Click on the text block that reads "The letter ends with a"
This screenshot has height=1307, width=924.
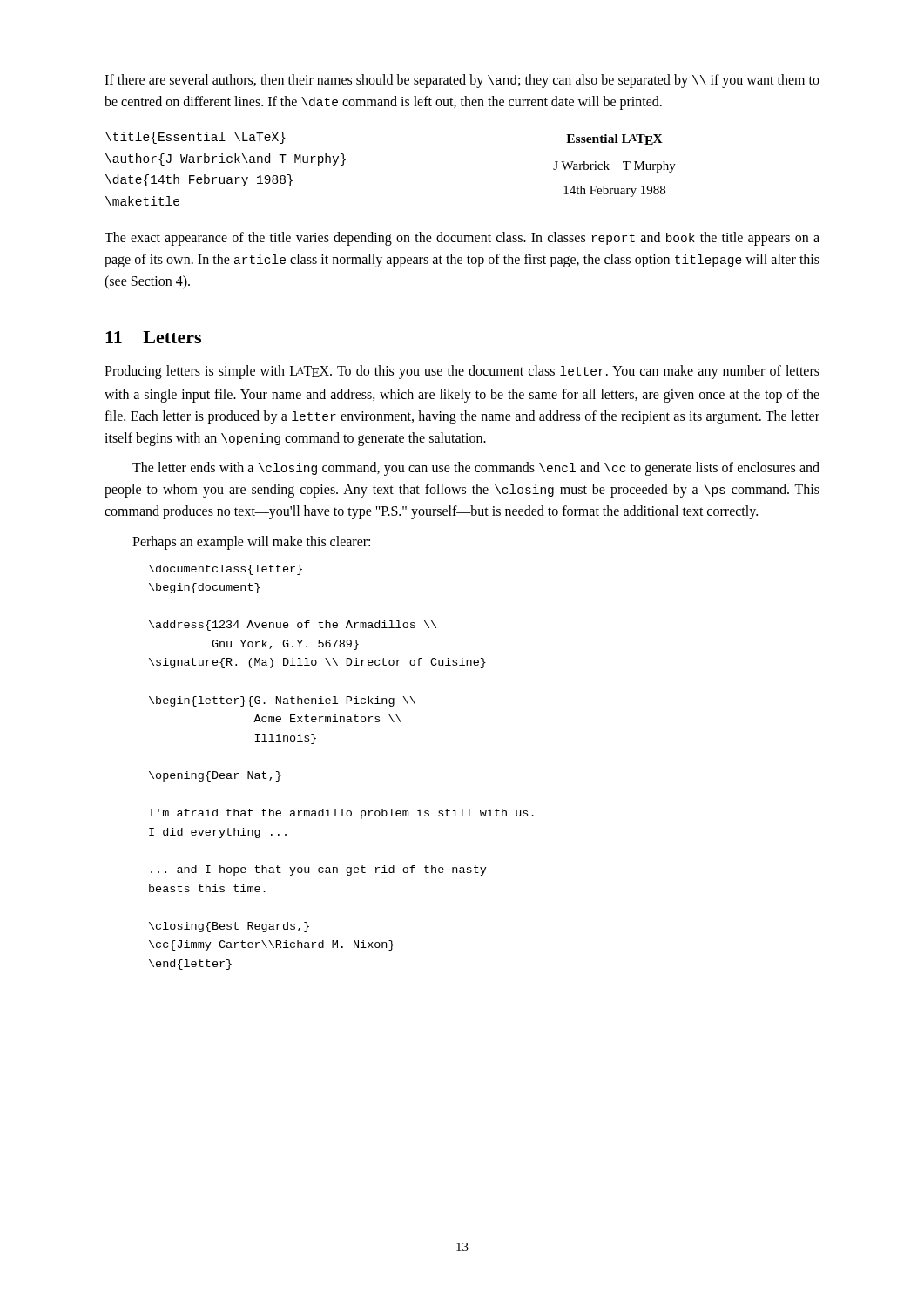462,489
